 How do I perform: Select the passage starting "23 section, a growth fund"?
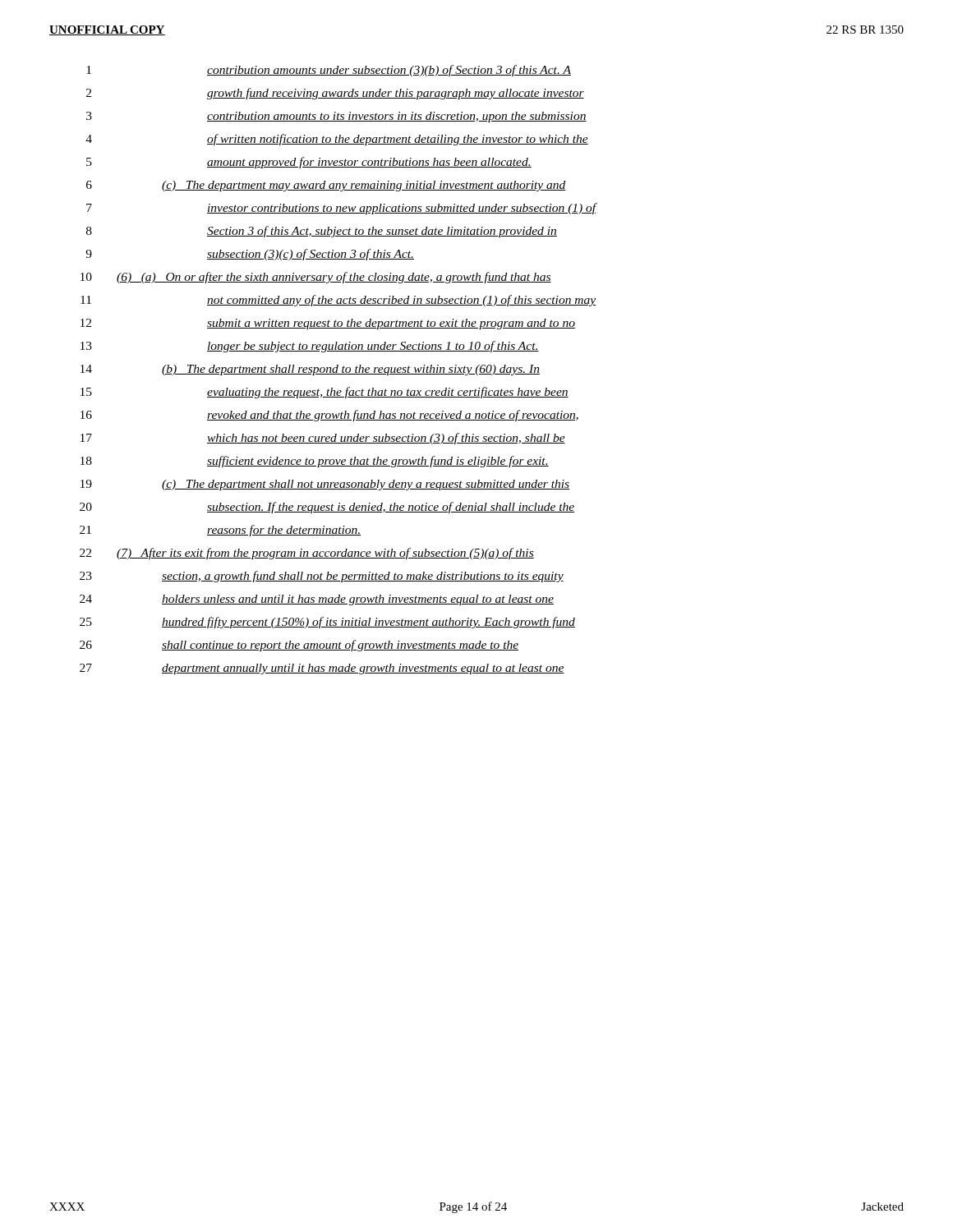point(476,576)
